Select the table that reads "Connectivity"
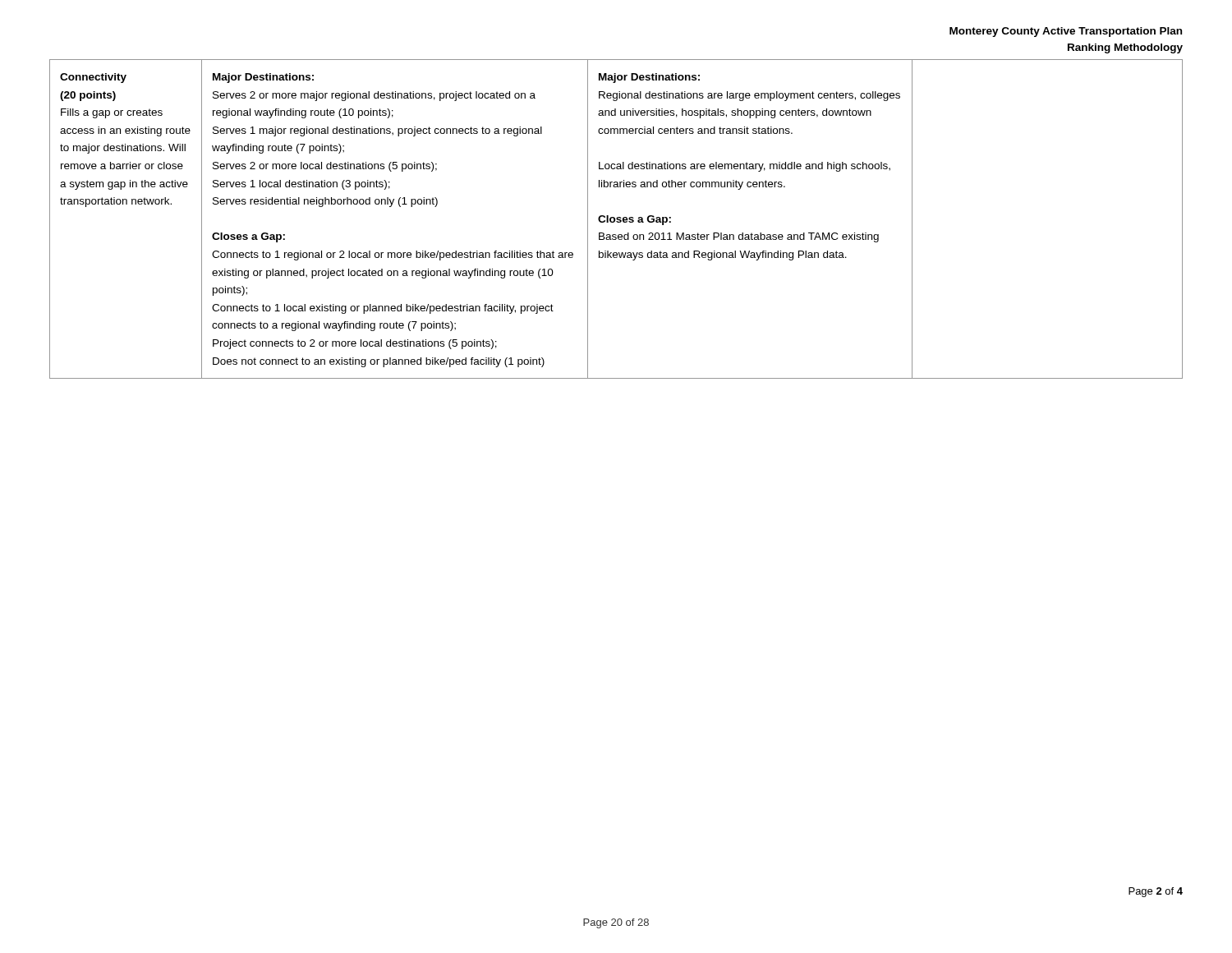The height and width of the screenshot is (953, 1232). pyautogui.click(x=616, y=219)
